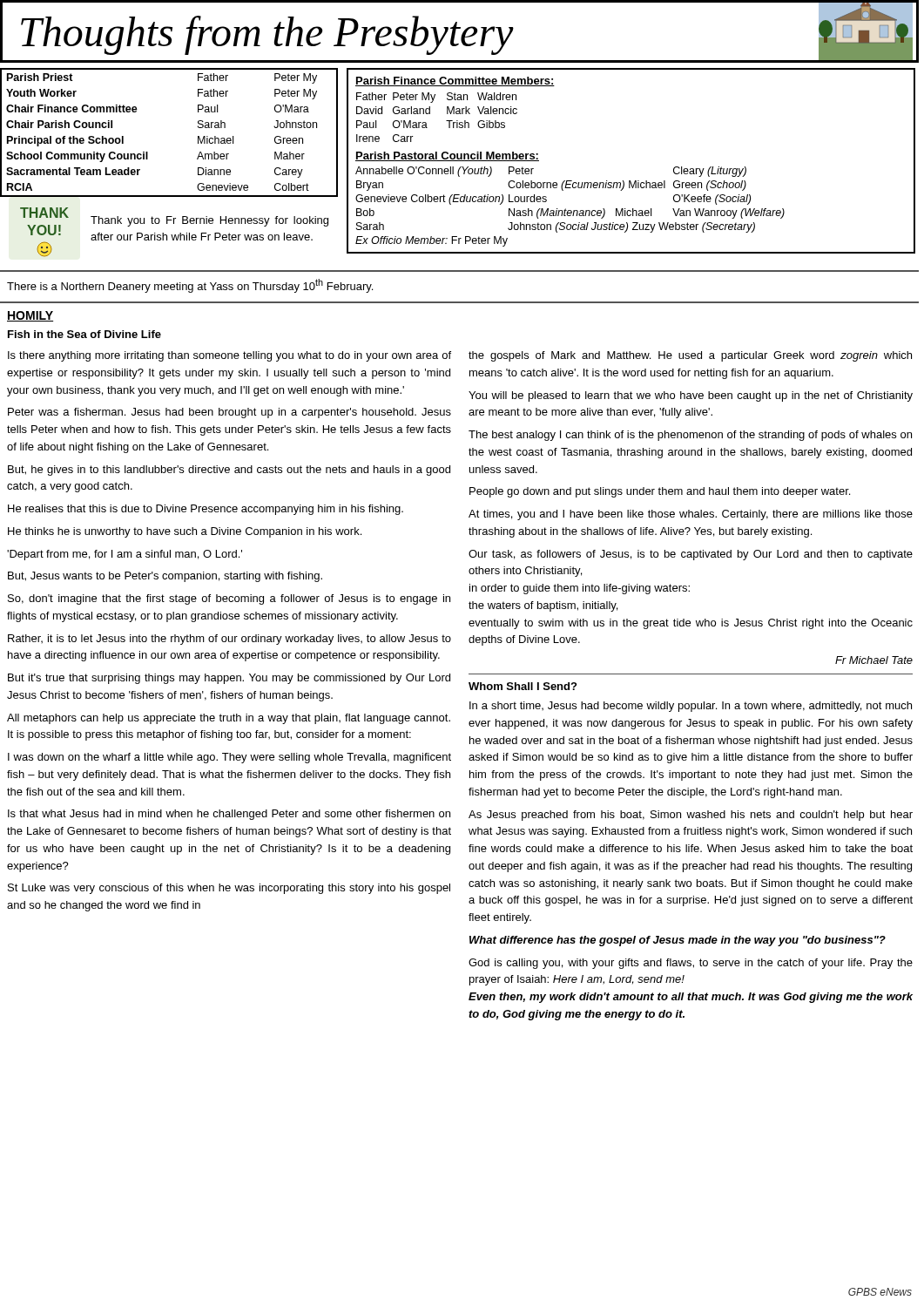Select the text block that says "Rather, it is to"

[229, 646]
